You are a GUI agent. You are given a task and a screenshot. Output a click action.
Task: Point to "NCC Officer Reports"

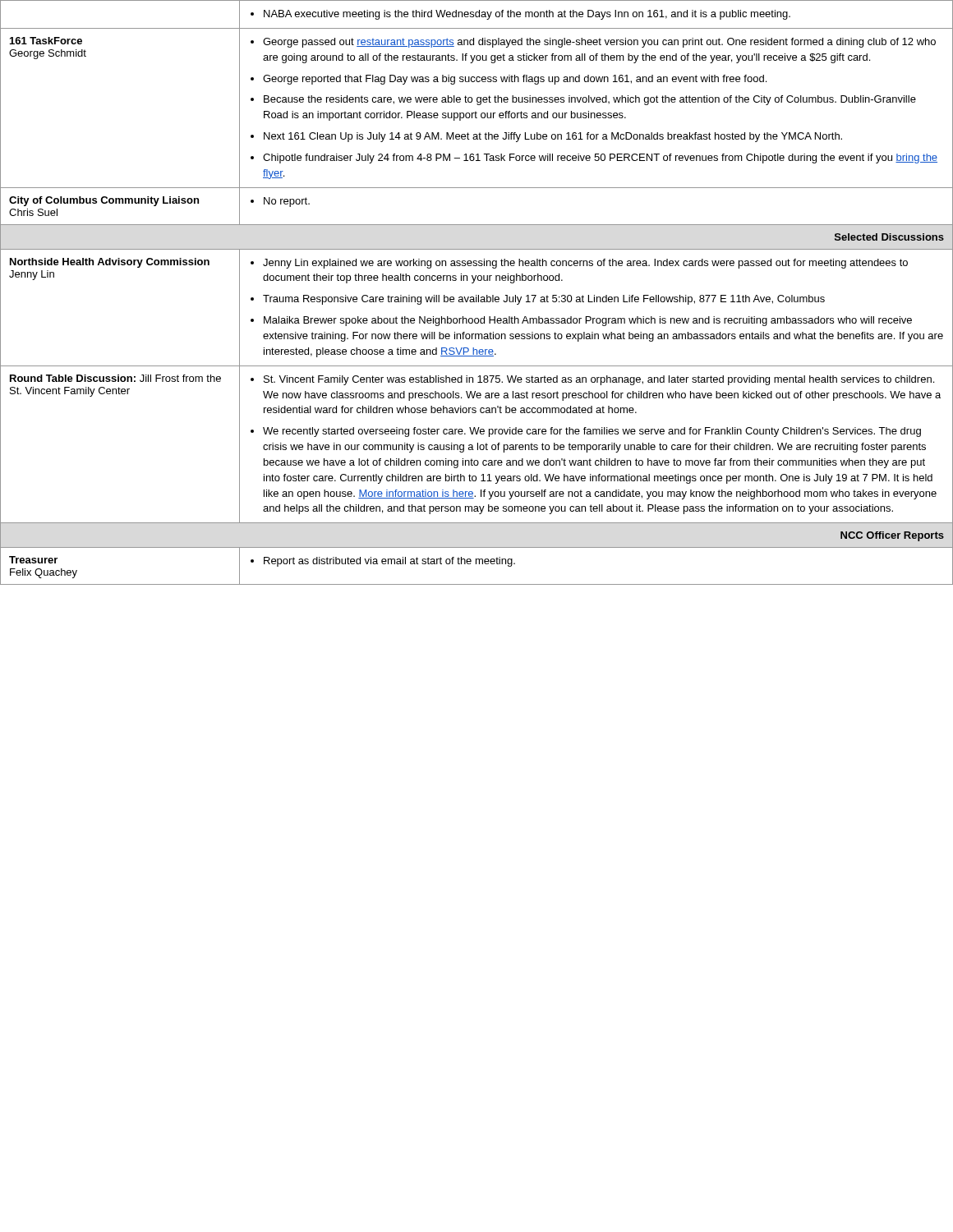tap(892, 535)
